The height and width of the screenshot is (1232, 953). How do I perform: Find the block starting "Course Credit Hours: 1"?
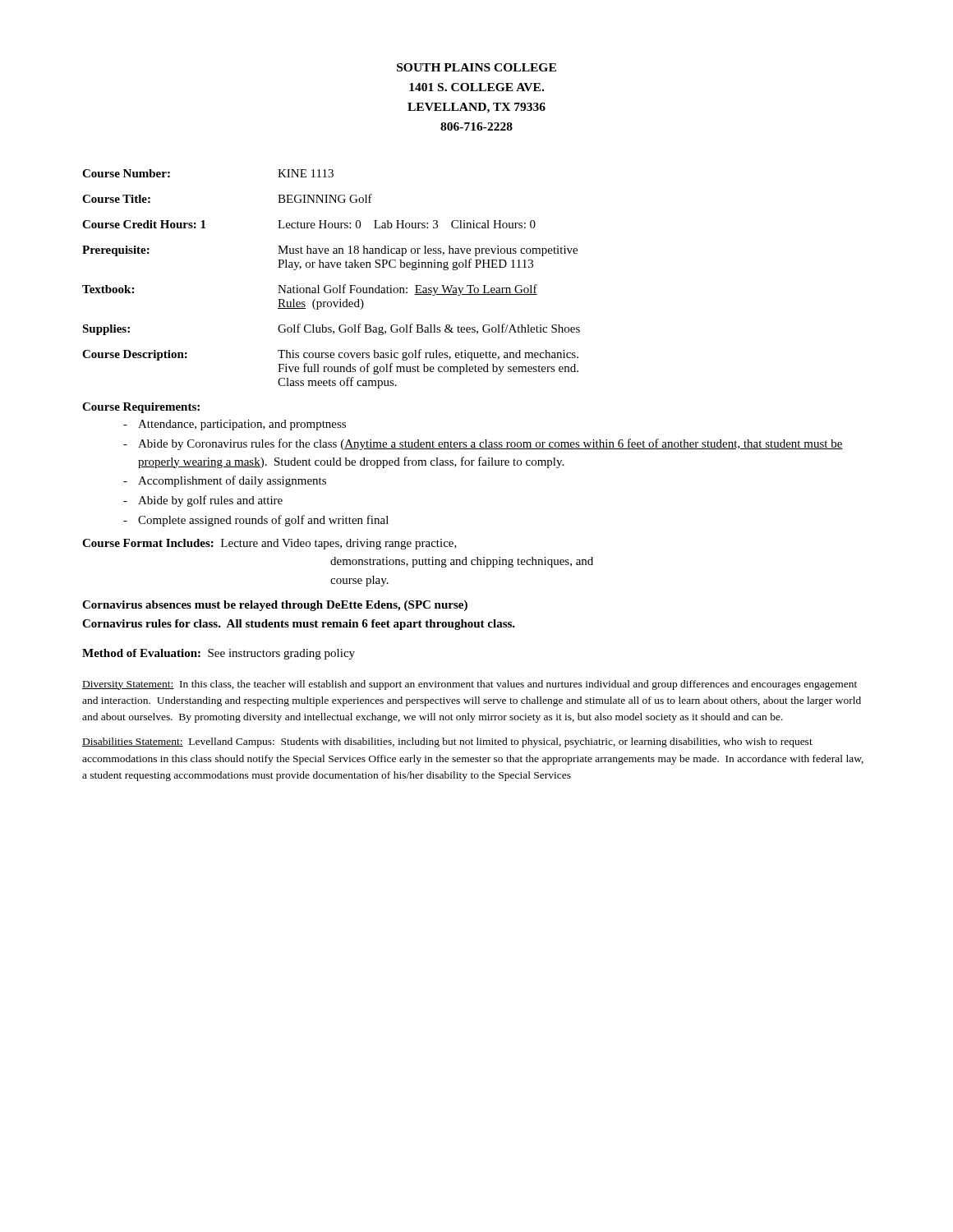tap(476, 225)
